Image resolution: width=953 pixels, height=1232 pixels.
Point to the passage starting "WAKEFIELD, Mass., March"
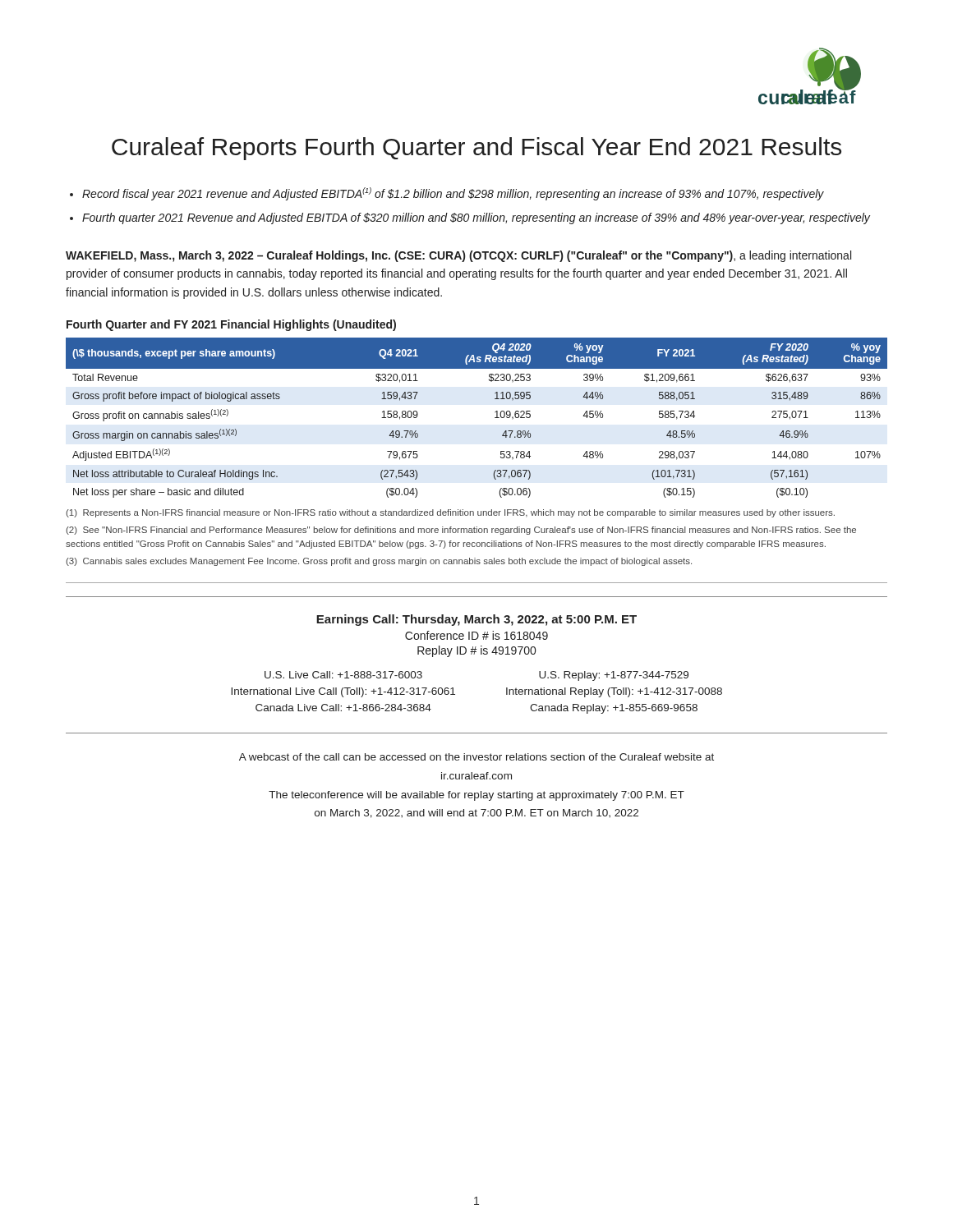(459, 274)
